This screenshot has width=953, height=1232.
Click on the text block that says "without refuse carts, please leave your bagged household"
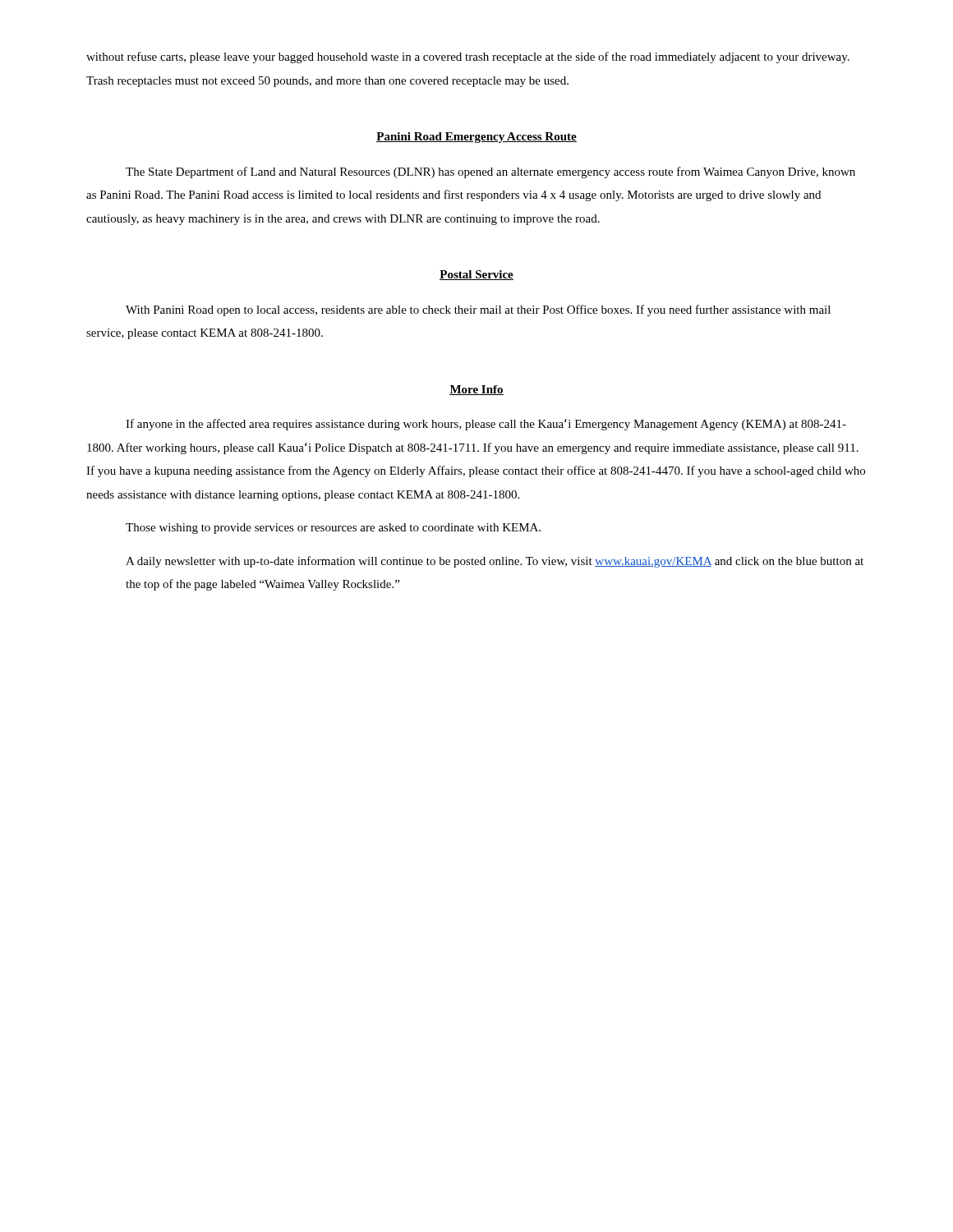click(x=468, y=68)
